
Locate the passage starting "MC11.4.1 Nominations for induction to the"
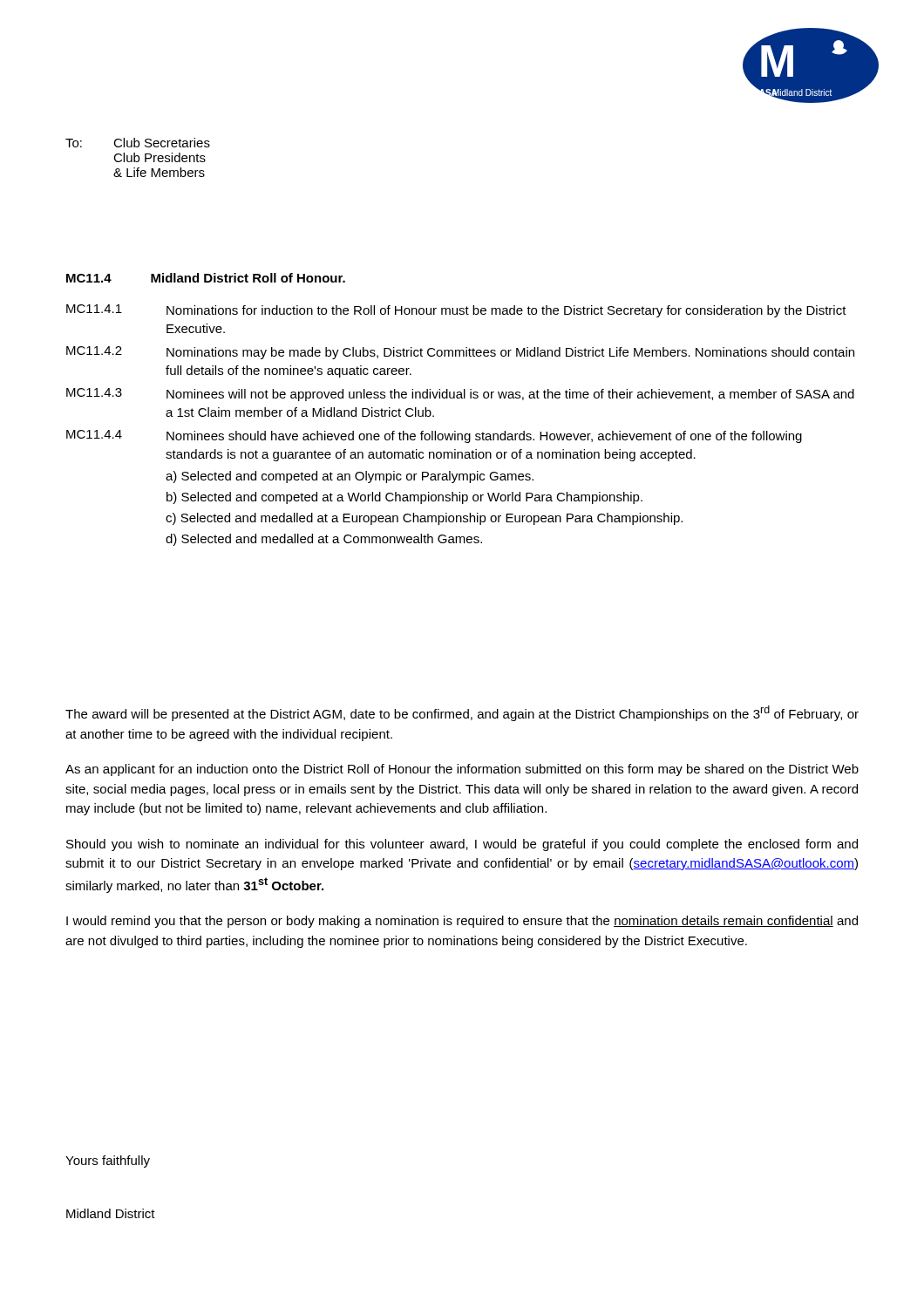coord(462,319)
